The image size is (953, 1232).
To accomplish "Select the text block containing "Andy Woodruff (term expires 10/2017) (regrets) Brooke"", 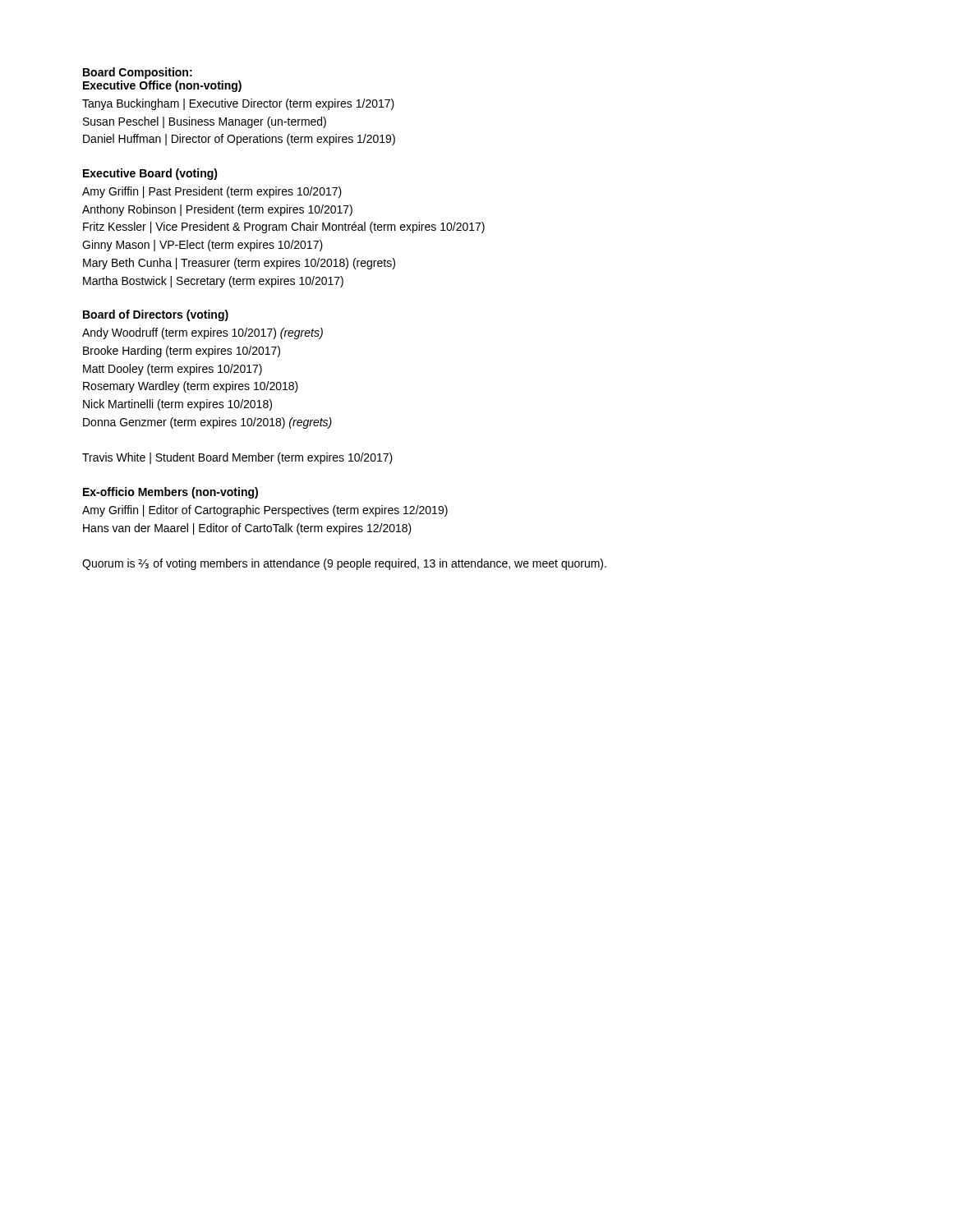I will (203, 333).
